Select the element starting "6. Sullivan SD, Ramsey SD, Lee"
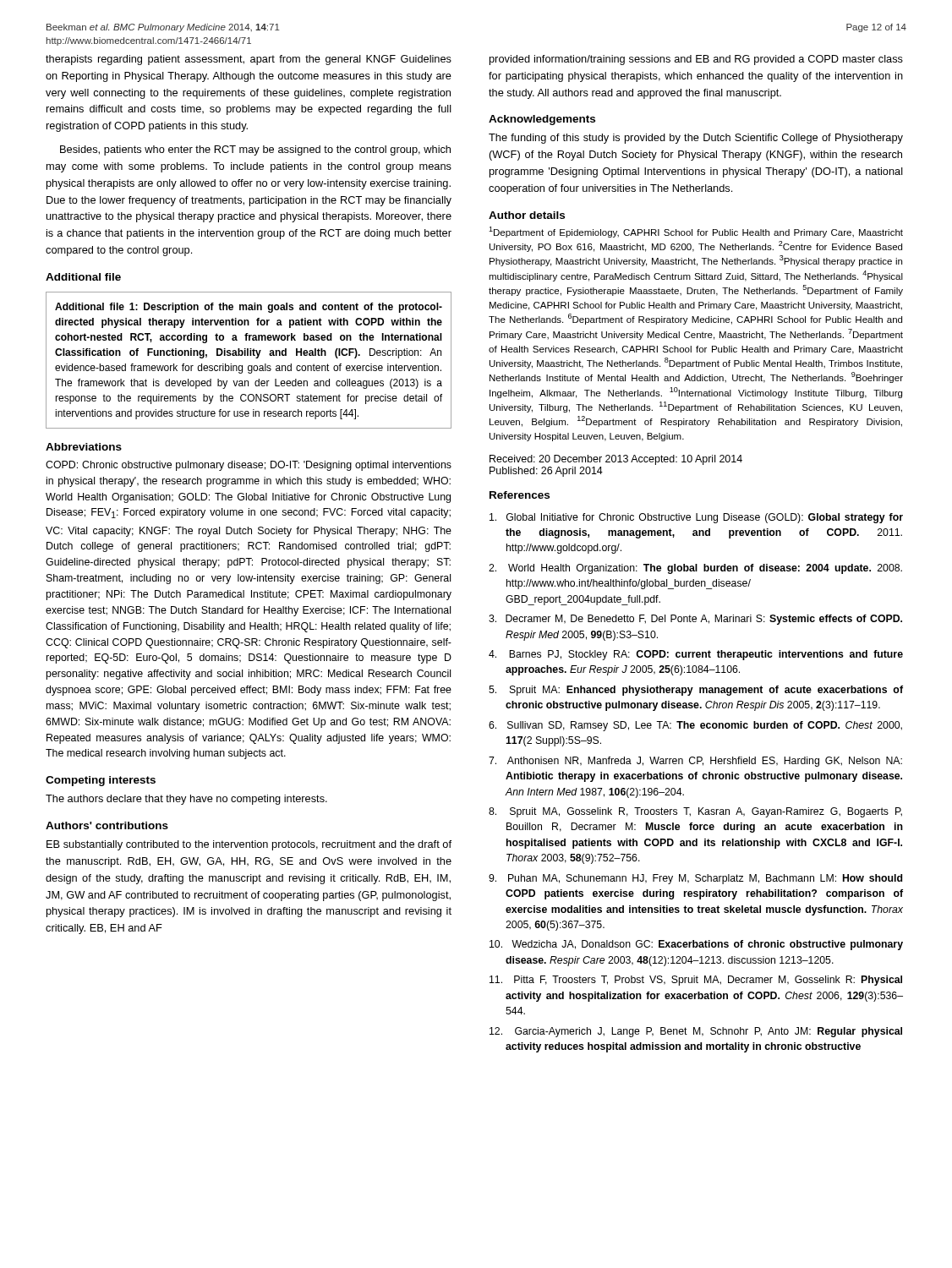This screenshot has width=952, height=1268. pyautogui.click(x=696, y=733)
